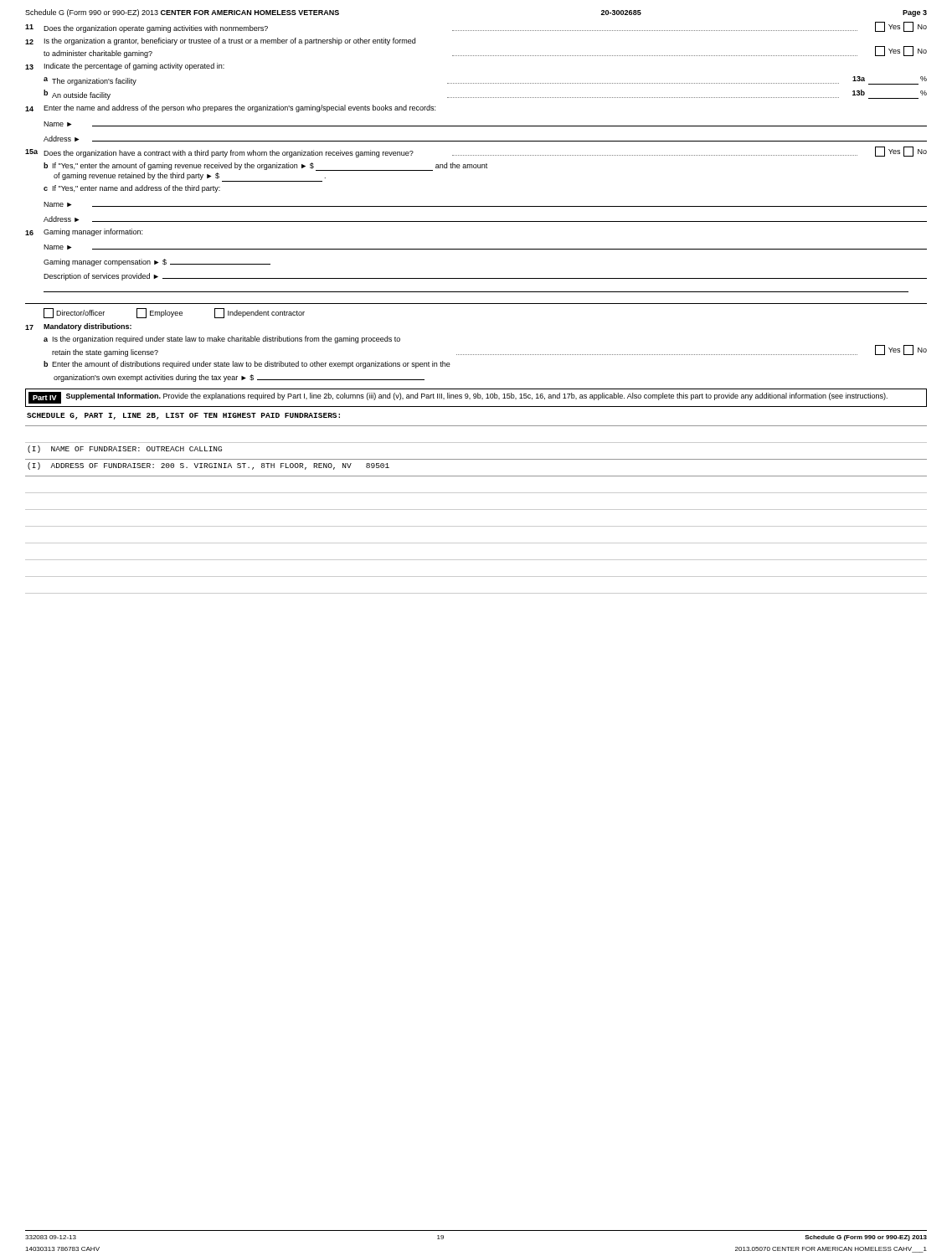
Task: Point to the region starting "Director/officer Employee Independent contractor"
Action: click(x=174, y=313)
